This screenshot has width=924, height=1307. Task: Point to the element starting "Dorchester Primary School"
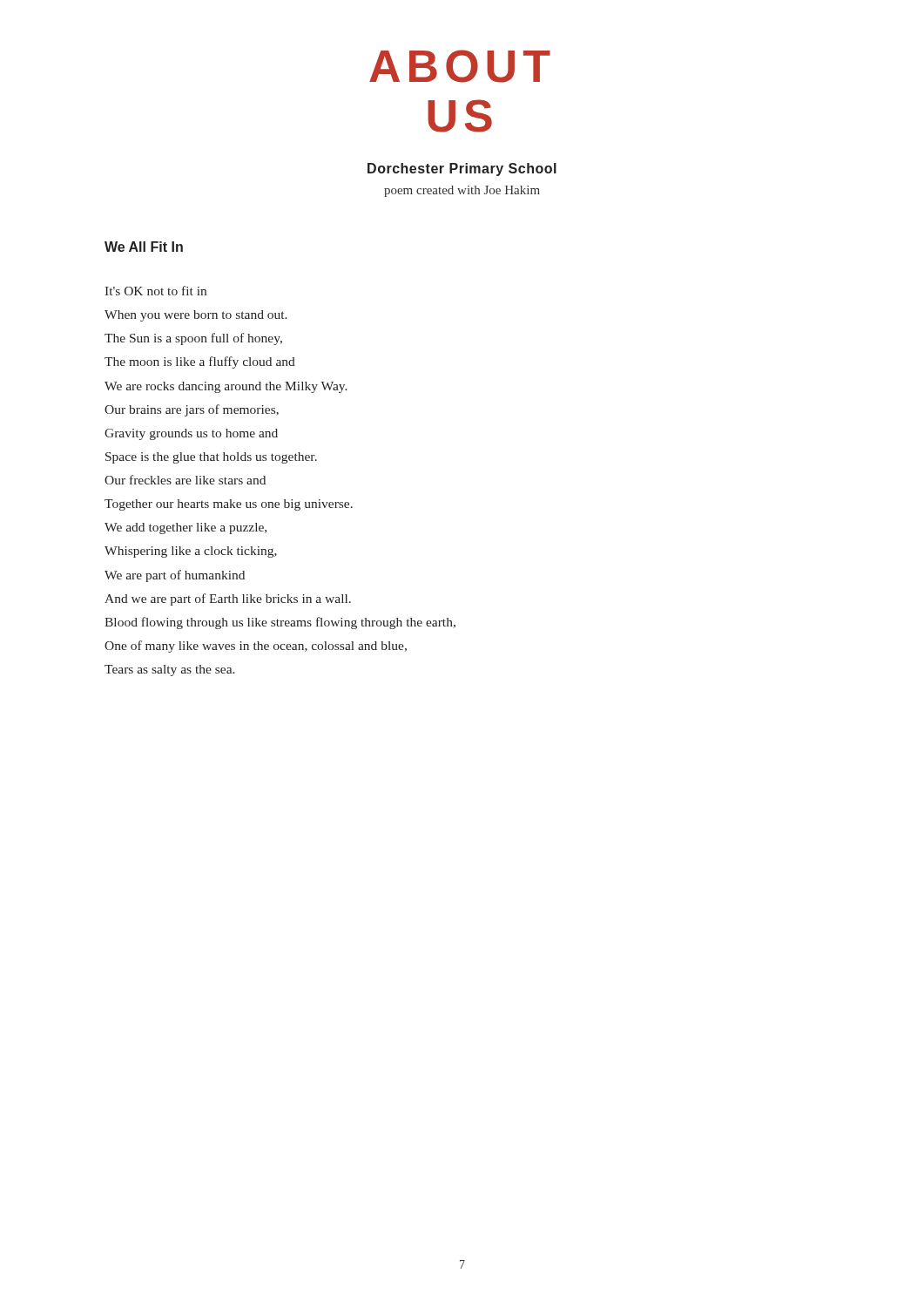[462, 169]
